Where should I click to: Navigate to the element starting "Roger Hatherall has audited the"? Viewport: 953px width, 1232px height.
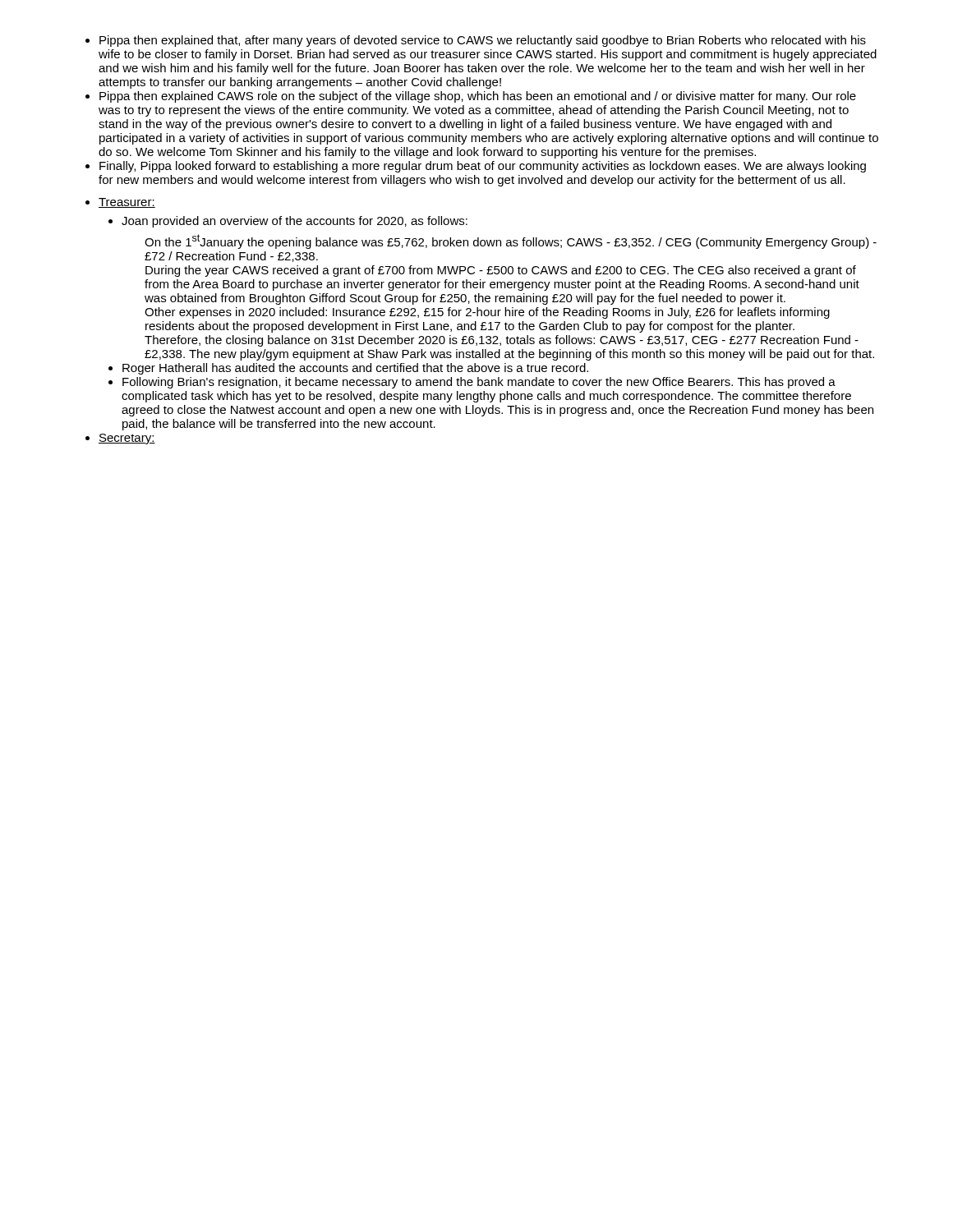click(x=500, y=368)
